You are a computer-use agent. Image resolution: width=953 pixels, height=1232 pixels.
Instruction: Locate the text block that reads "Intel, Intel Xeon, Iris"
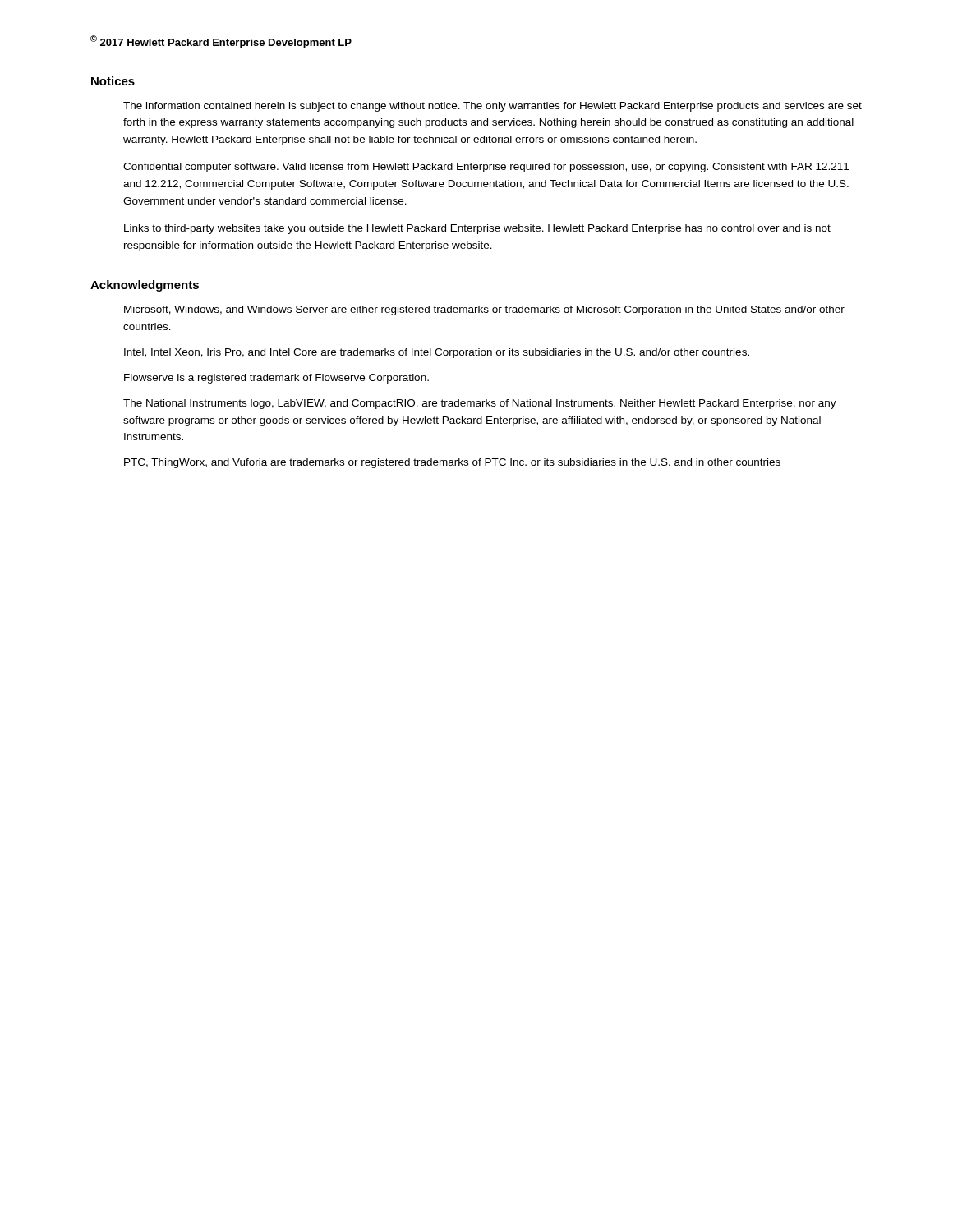[437, 352]
